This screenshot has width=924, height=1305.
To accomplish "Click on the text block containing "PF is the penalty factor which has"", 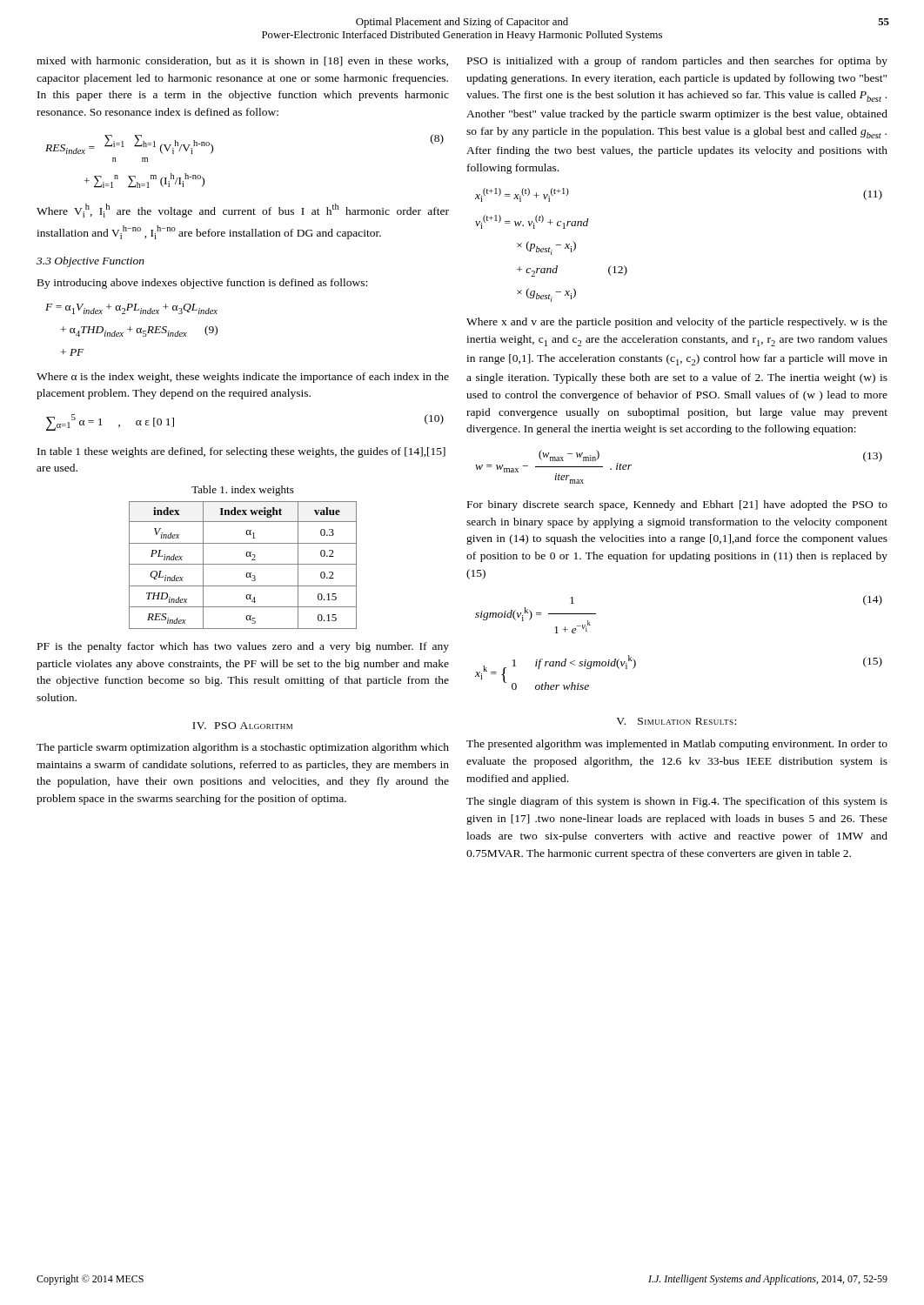I will pos(243,672).
